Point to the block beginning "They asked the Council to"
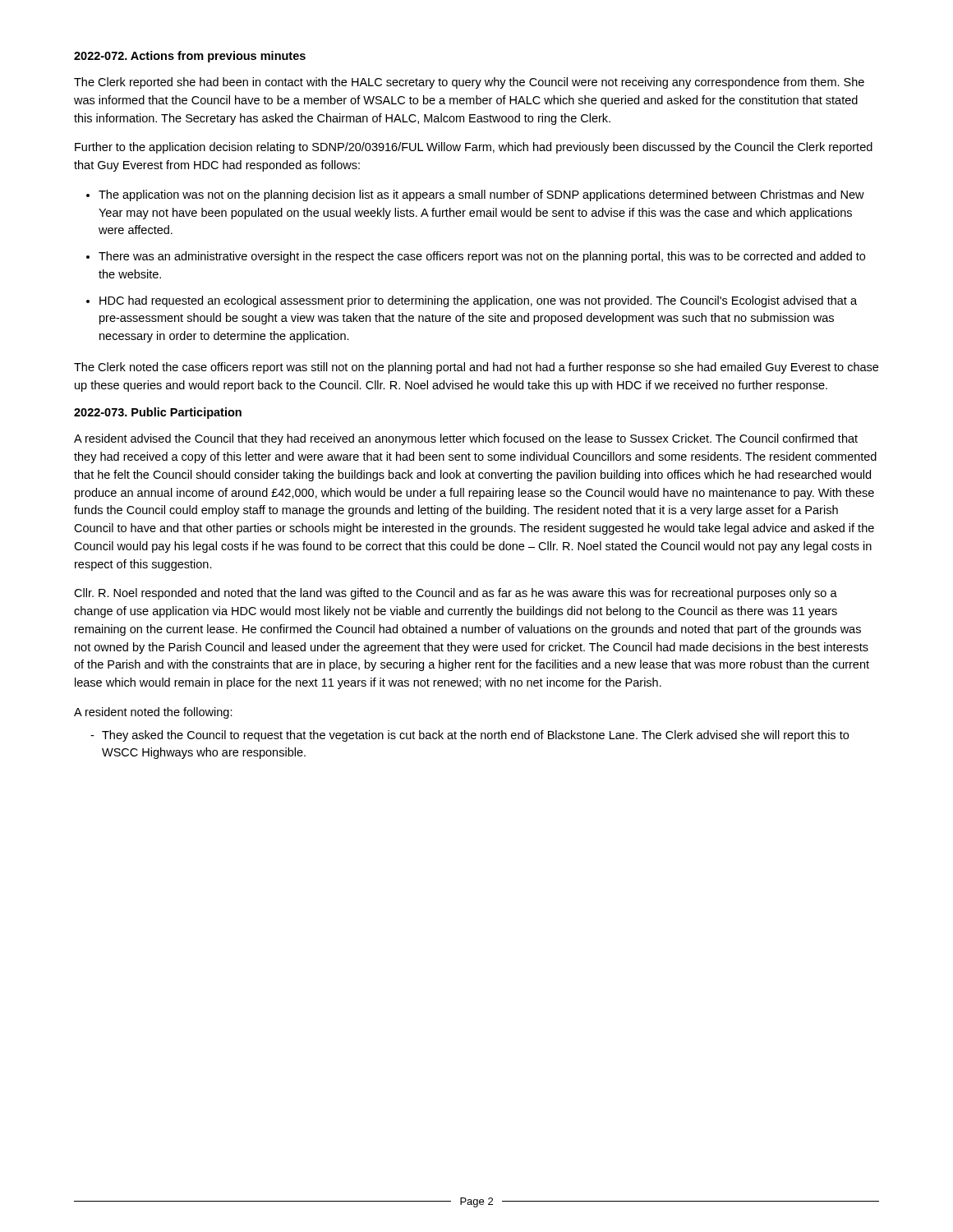 tap(476, 744)
